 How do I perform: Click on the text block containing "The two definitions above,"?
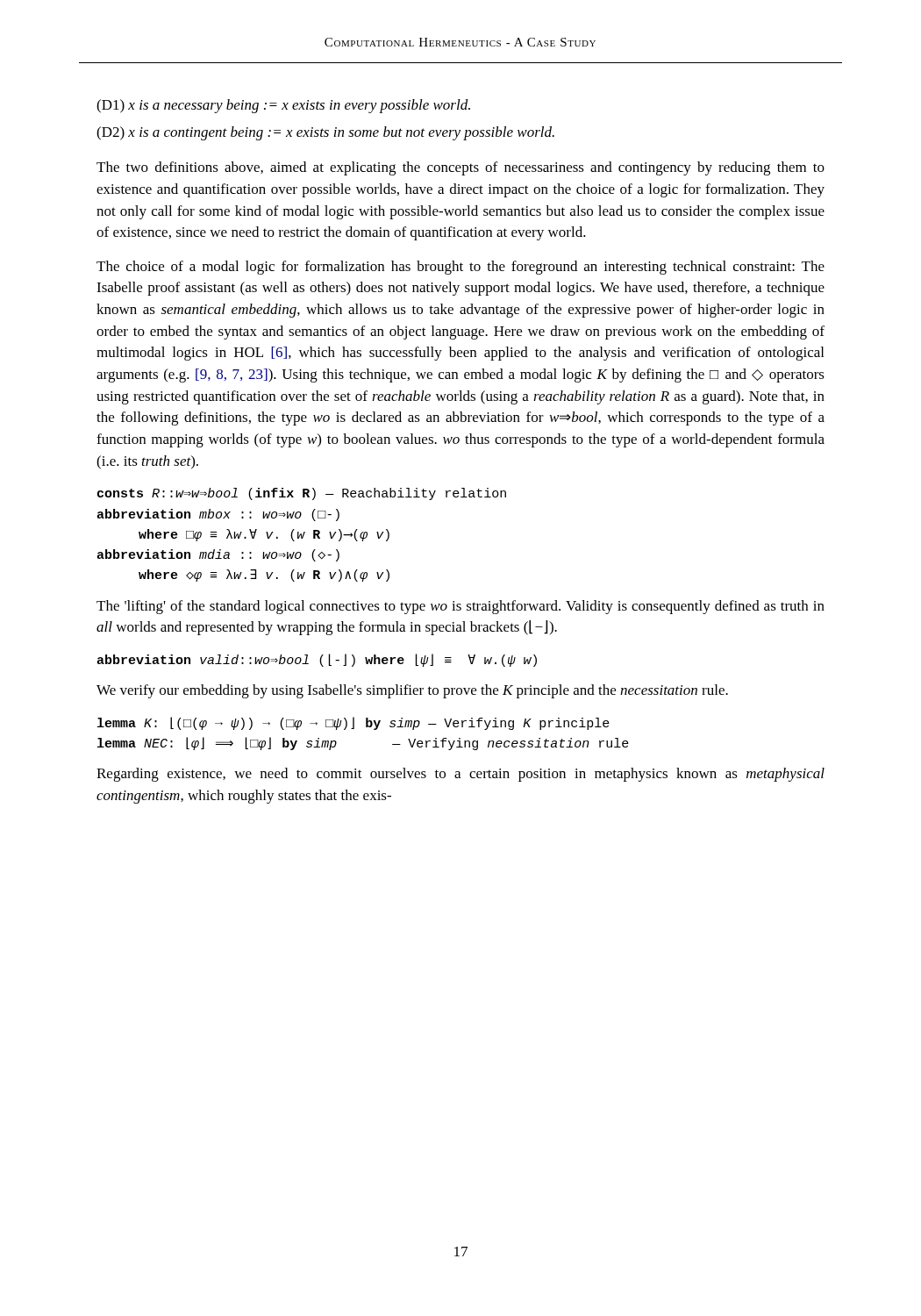coord(460,200)
